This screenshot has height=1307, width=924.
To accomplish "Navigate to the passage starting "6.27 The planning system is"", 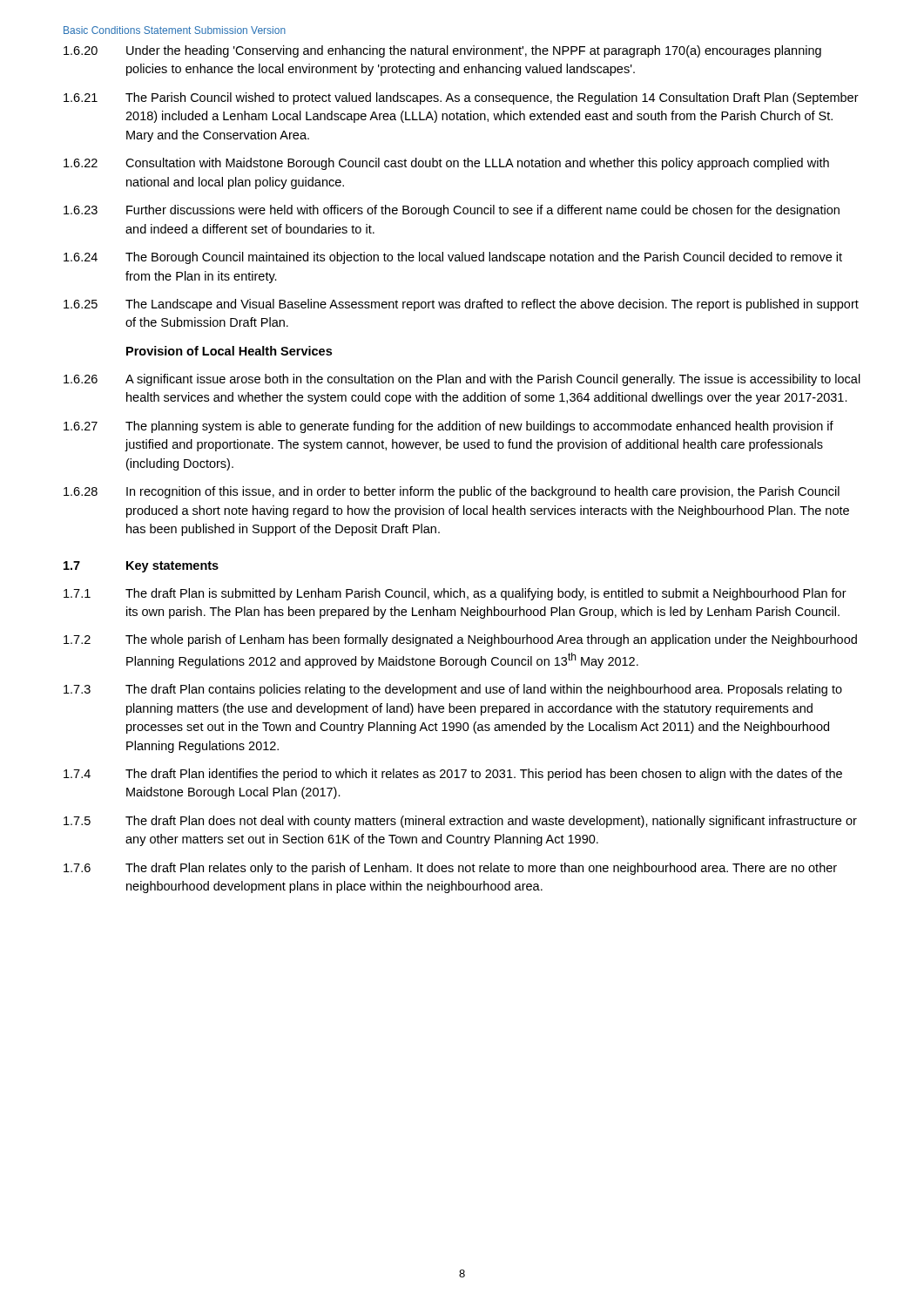I will coord(462,445).
